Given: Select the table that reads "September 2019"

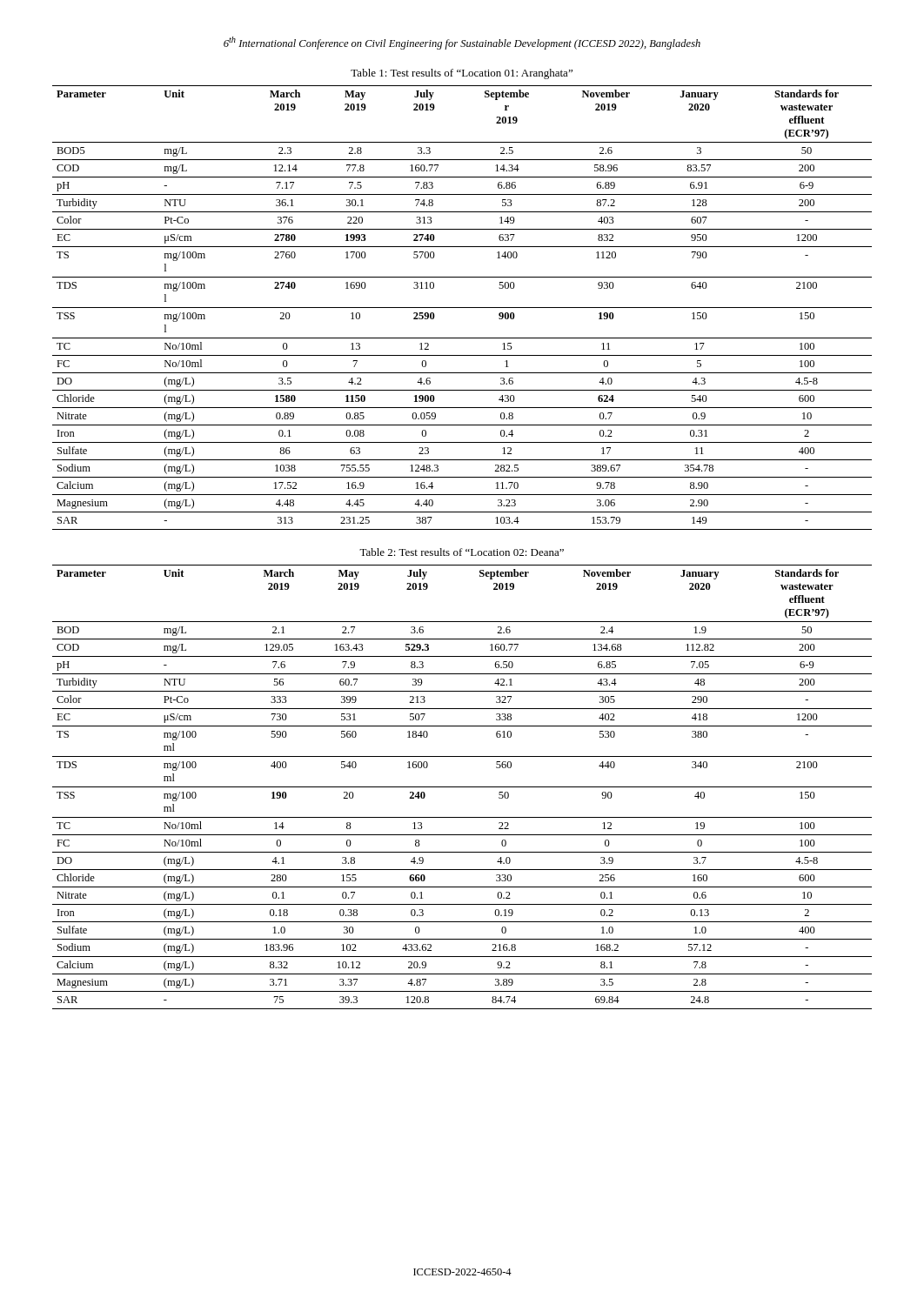Looking at the screenshot, I should click(x=462, y=787).
